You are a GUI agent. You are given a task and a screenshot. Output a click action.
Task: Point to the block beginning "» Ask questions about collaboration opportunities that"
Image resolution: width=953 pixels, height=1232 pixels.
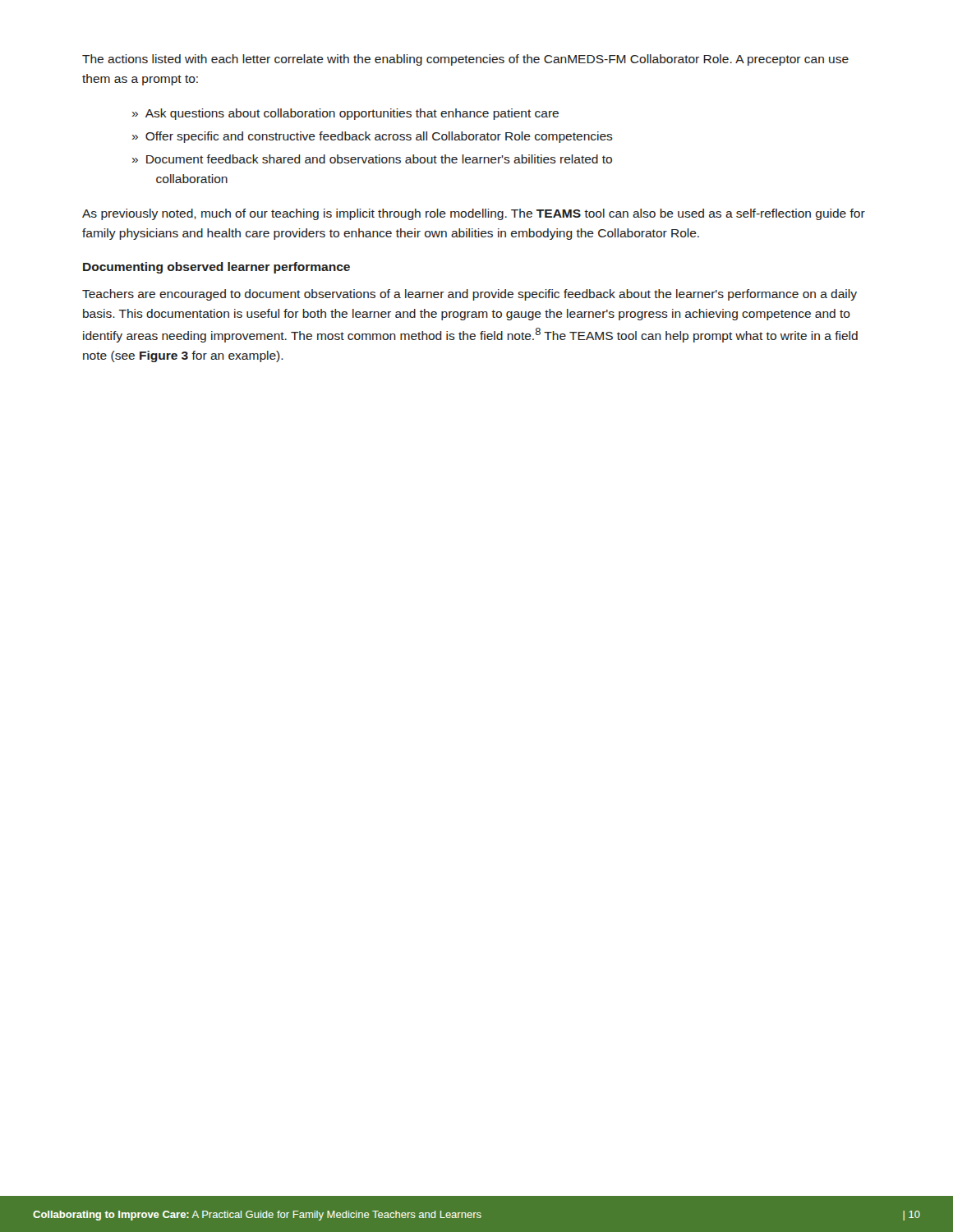click(x=345, y=113)
